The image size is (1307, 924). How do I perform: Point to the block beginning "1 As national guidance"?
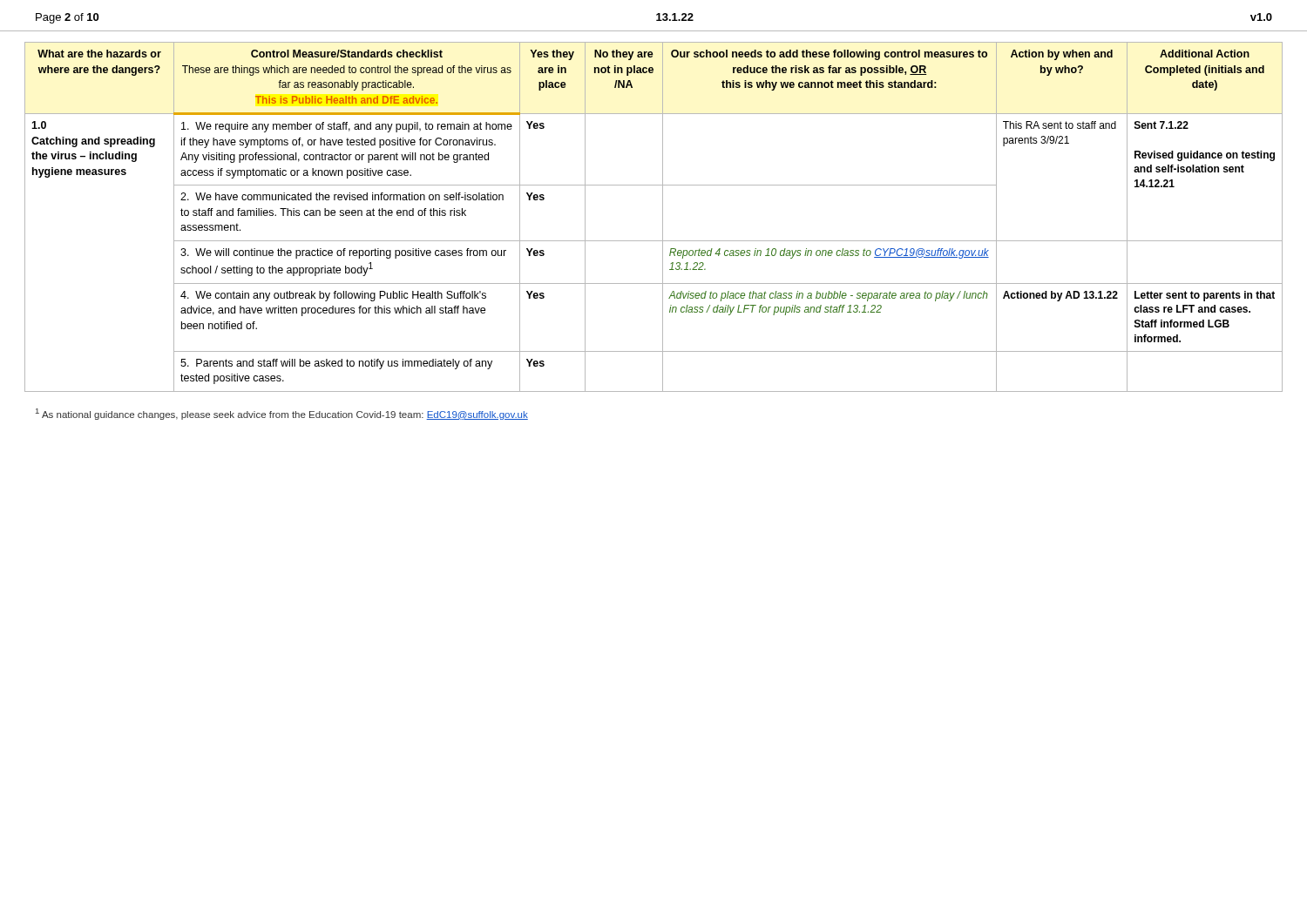tap(281, 413)
